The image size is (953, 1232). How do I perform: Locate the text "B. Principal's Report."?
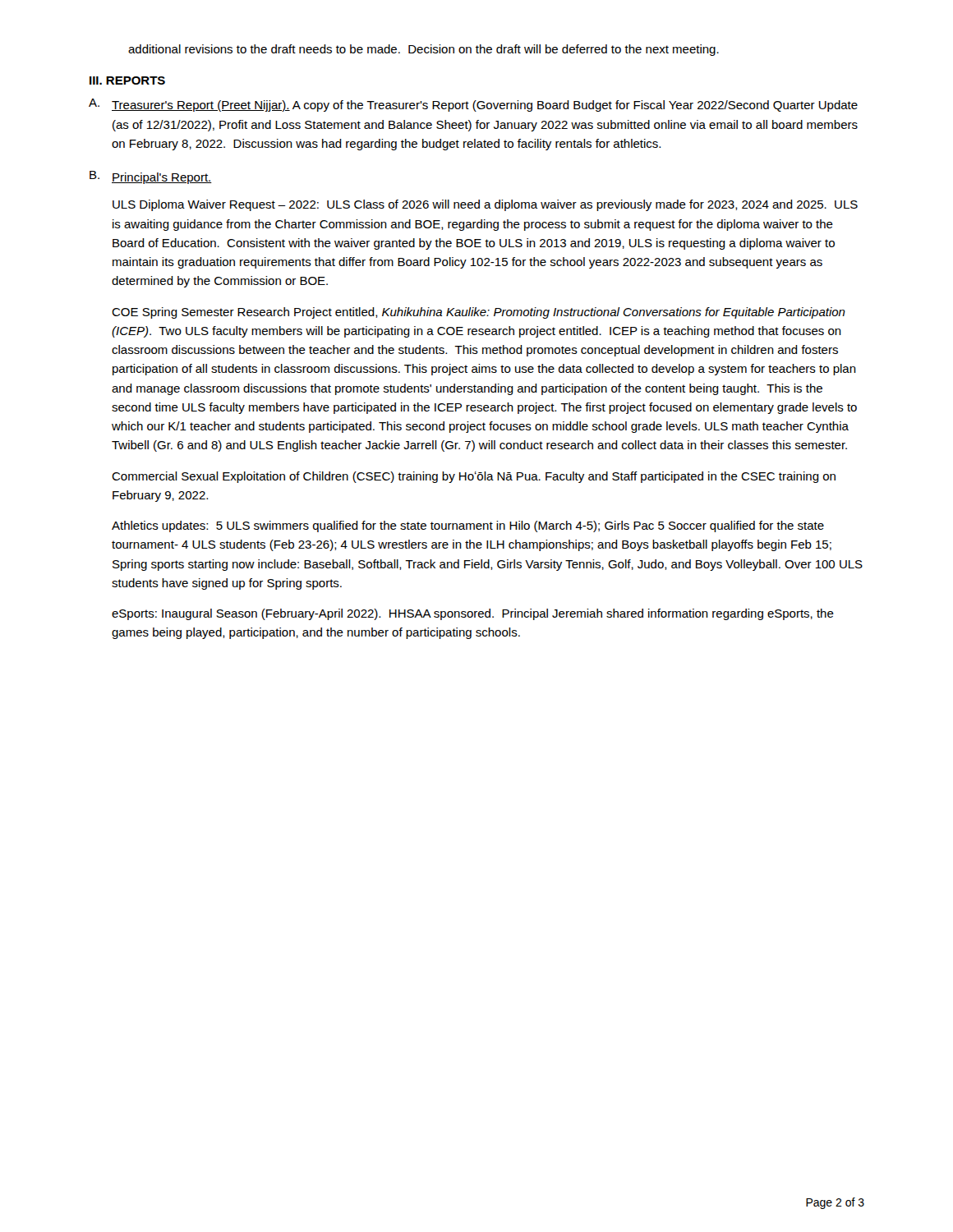point(151,177)
